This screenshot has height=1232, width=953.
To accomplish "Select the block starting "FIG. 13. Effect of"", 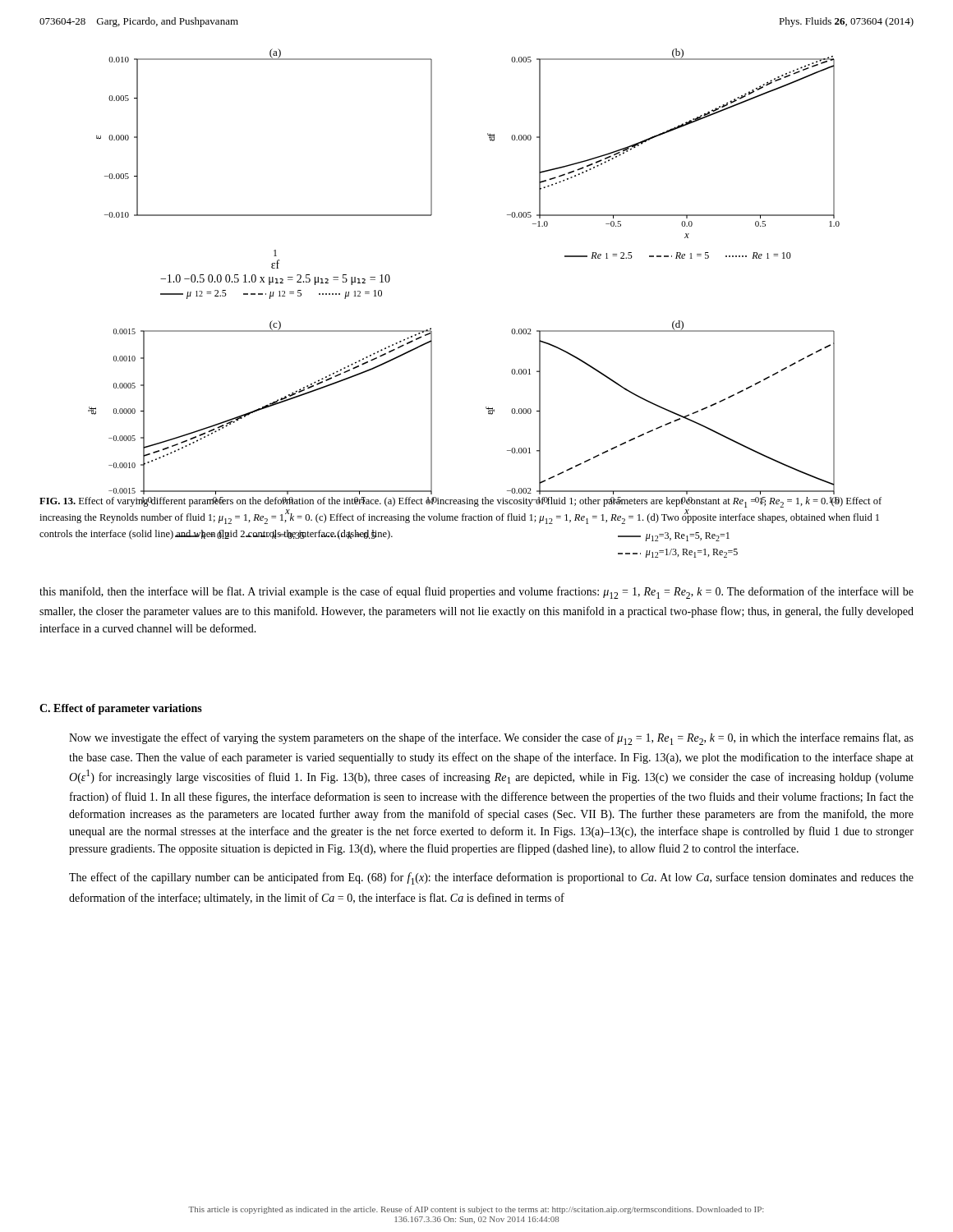I will 461,518.
